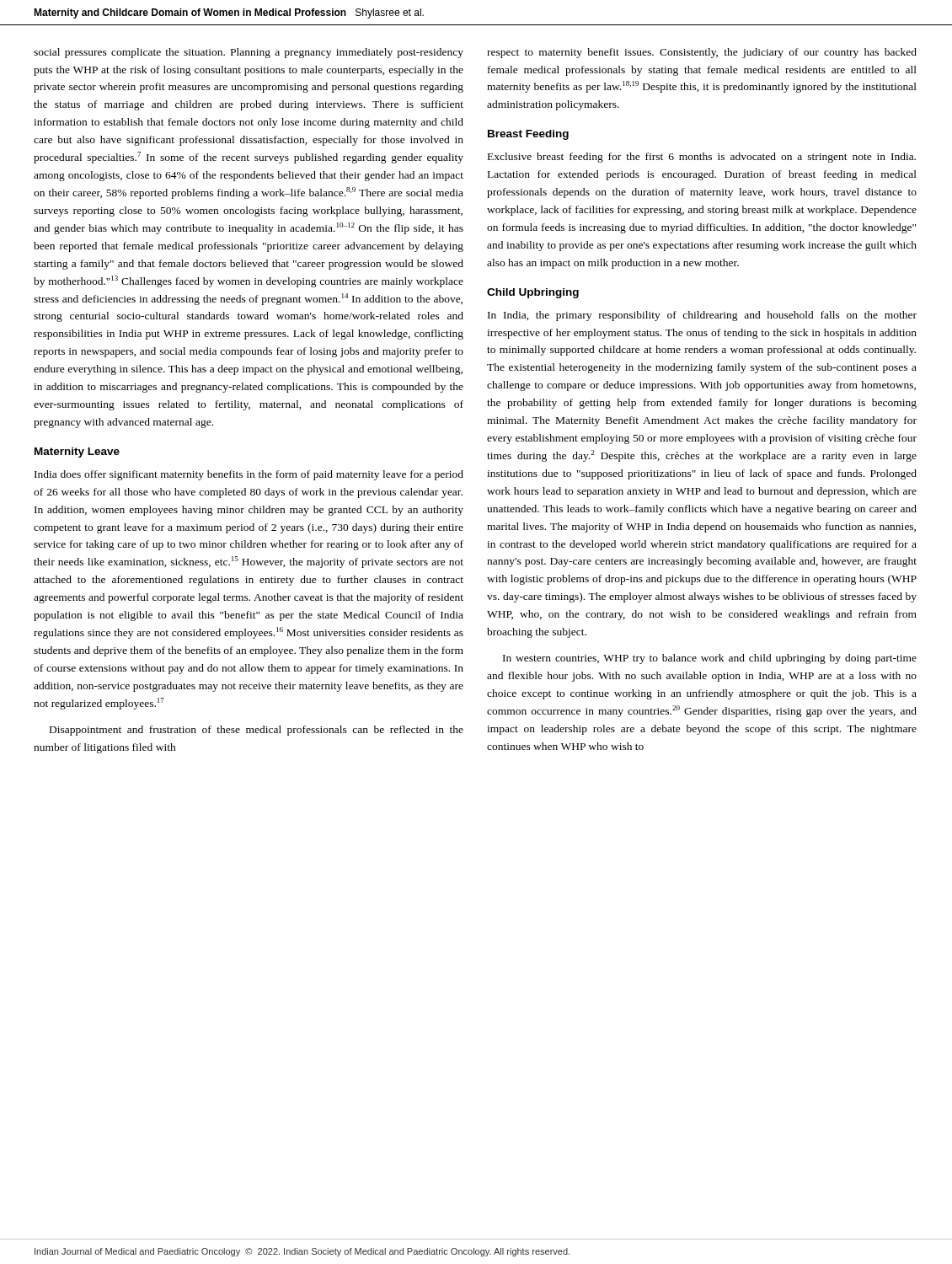
Task: Find the section header that reads "Maternity Leave"
Action: (x=77, y=451)
